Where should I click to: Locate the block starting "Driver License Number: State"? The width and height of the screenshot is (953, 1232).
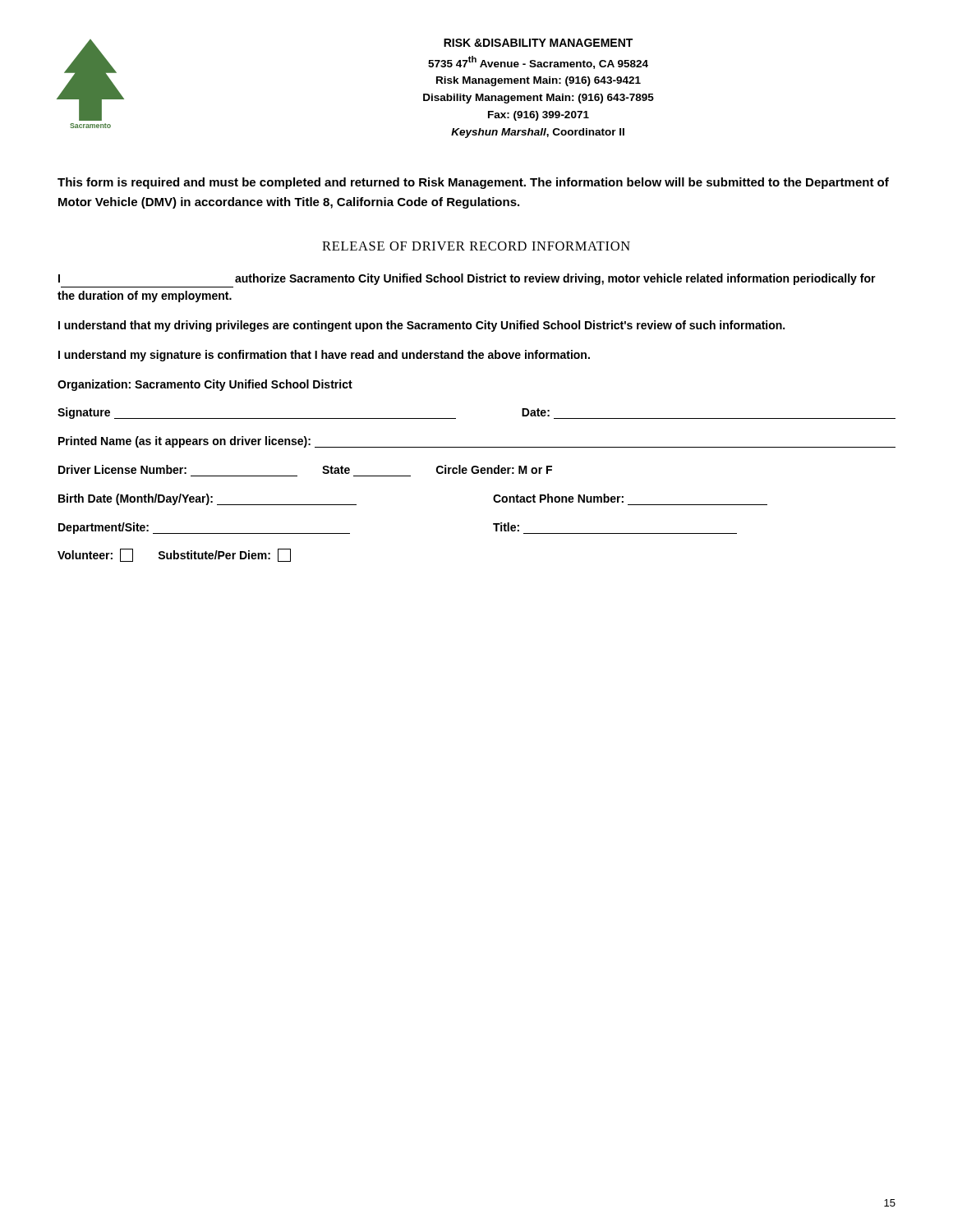pos(305,470)
